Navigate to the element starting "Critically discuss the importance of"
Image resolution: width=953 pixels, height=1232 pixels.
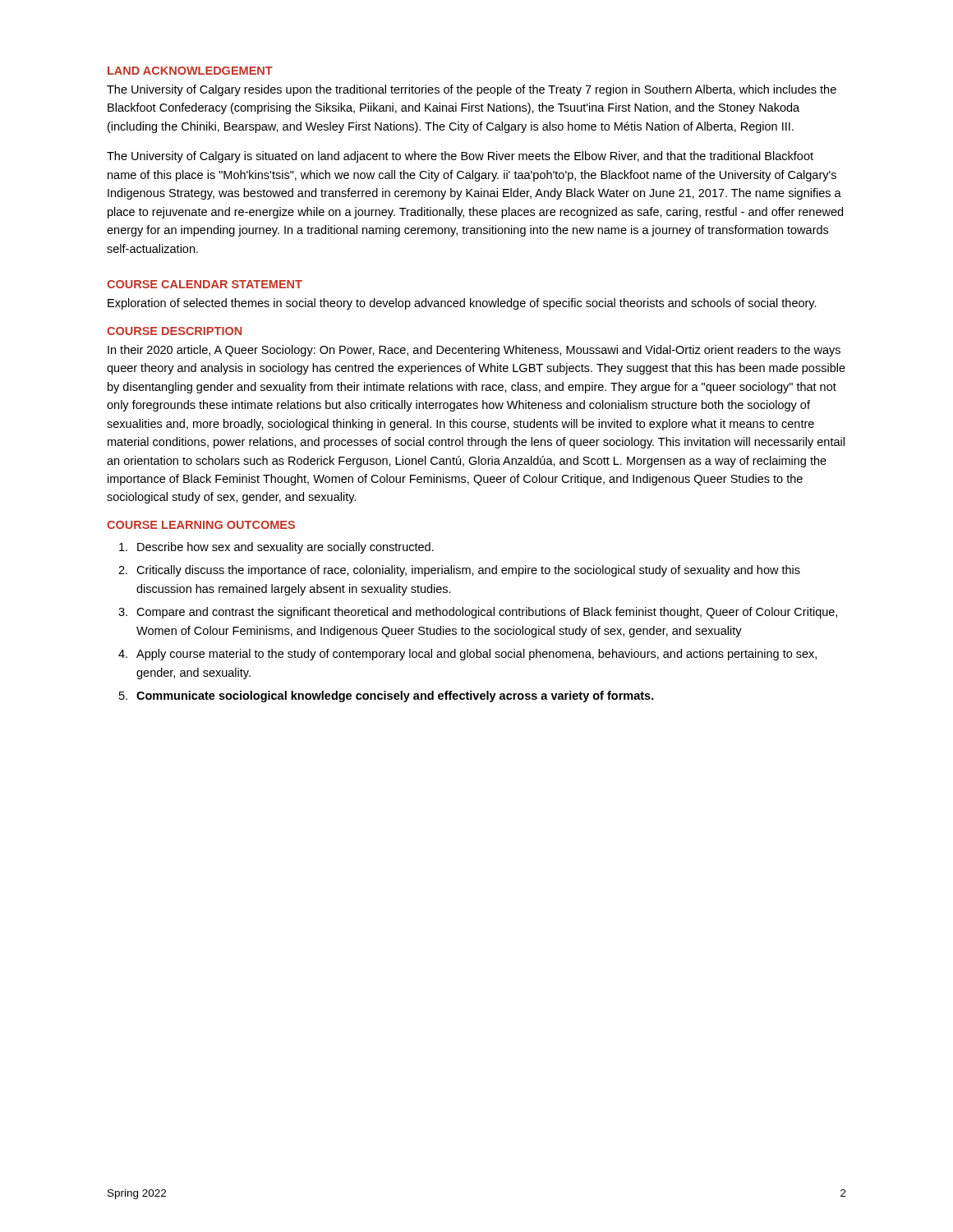[x=468, y=580]
